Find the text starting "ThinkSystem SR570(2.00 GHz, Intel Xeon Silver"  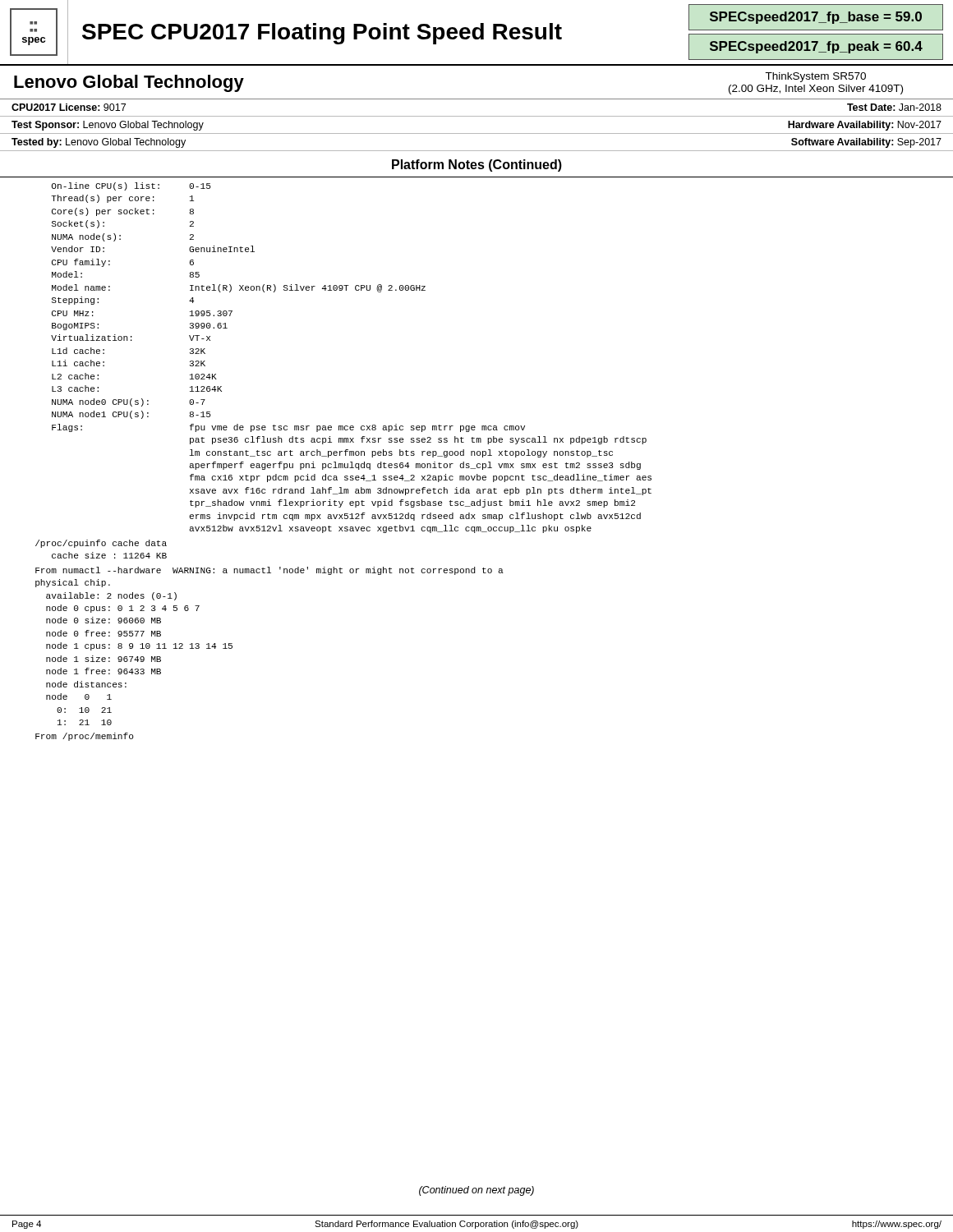[x=816, y=82]
